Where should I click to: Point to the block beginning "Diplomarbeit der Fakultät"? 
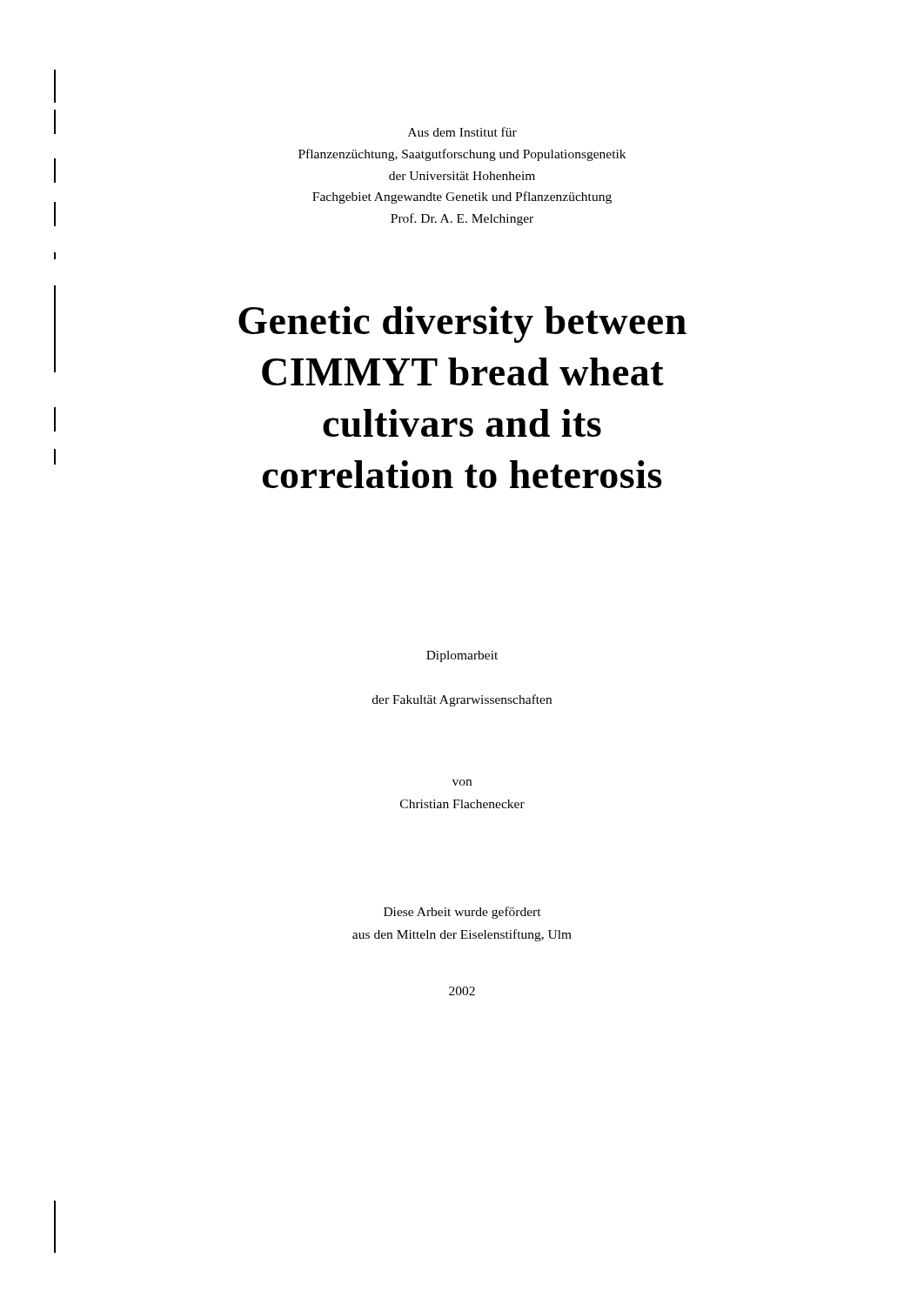point(462,656)
